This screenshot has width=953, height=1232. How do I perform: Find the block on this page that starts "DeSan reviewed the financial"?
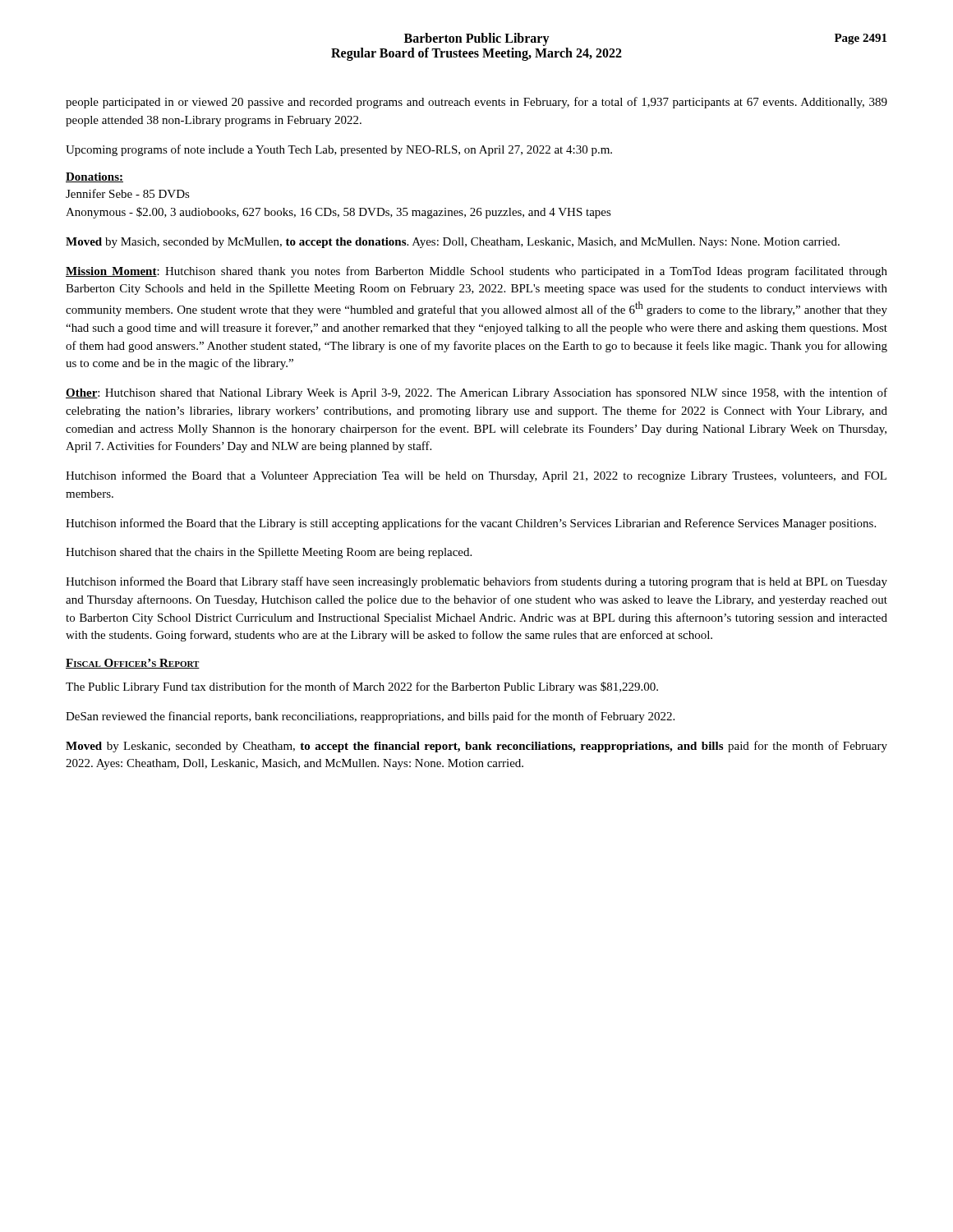(x=371, y=716)
